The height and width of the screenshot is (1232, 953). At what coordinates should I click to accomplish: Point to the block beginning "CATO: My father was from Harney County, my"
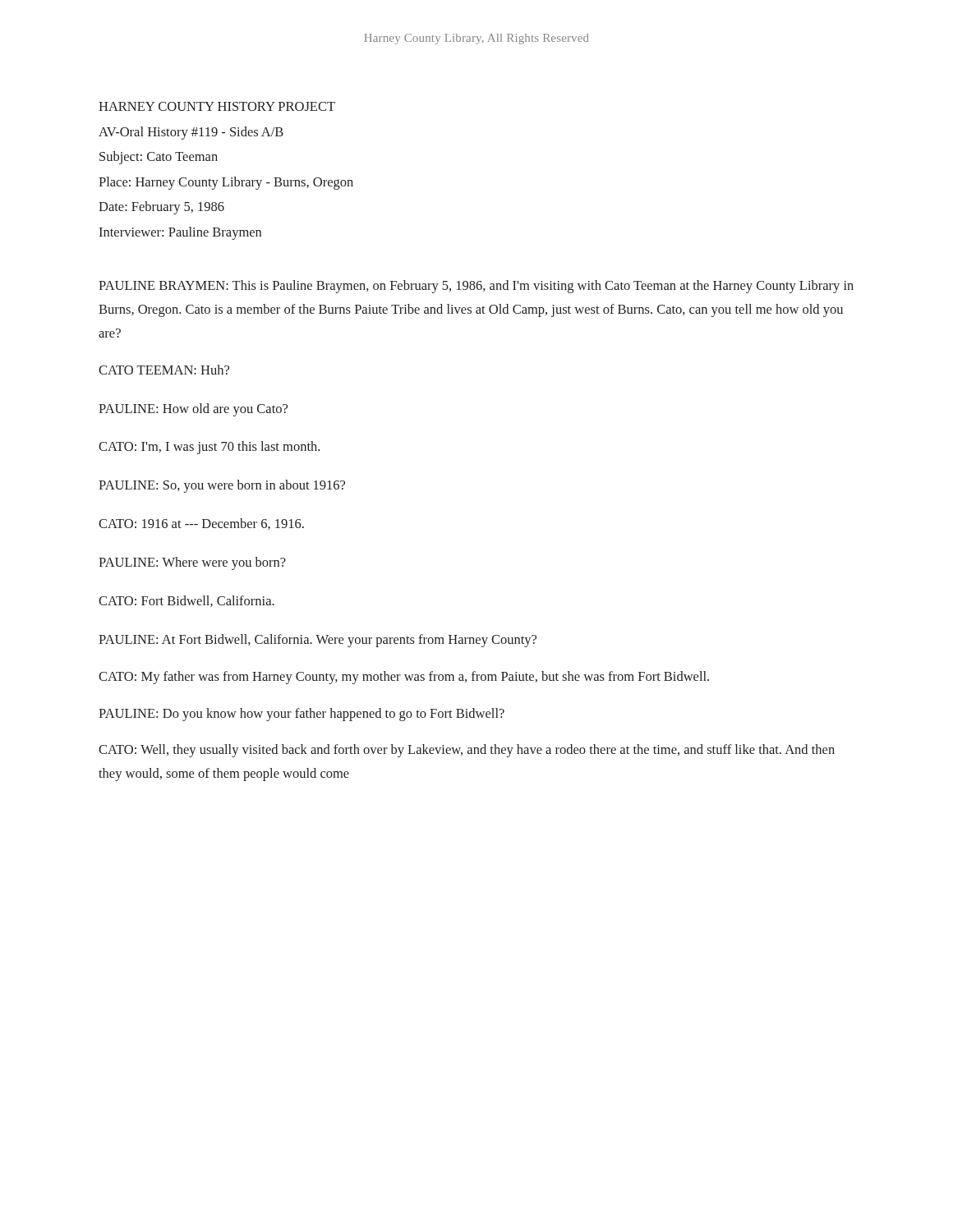(404, 676)
